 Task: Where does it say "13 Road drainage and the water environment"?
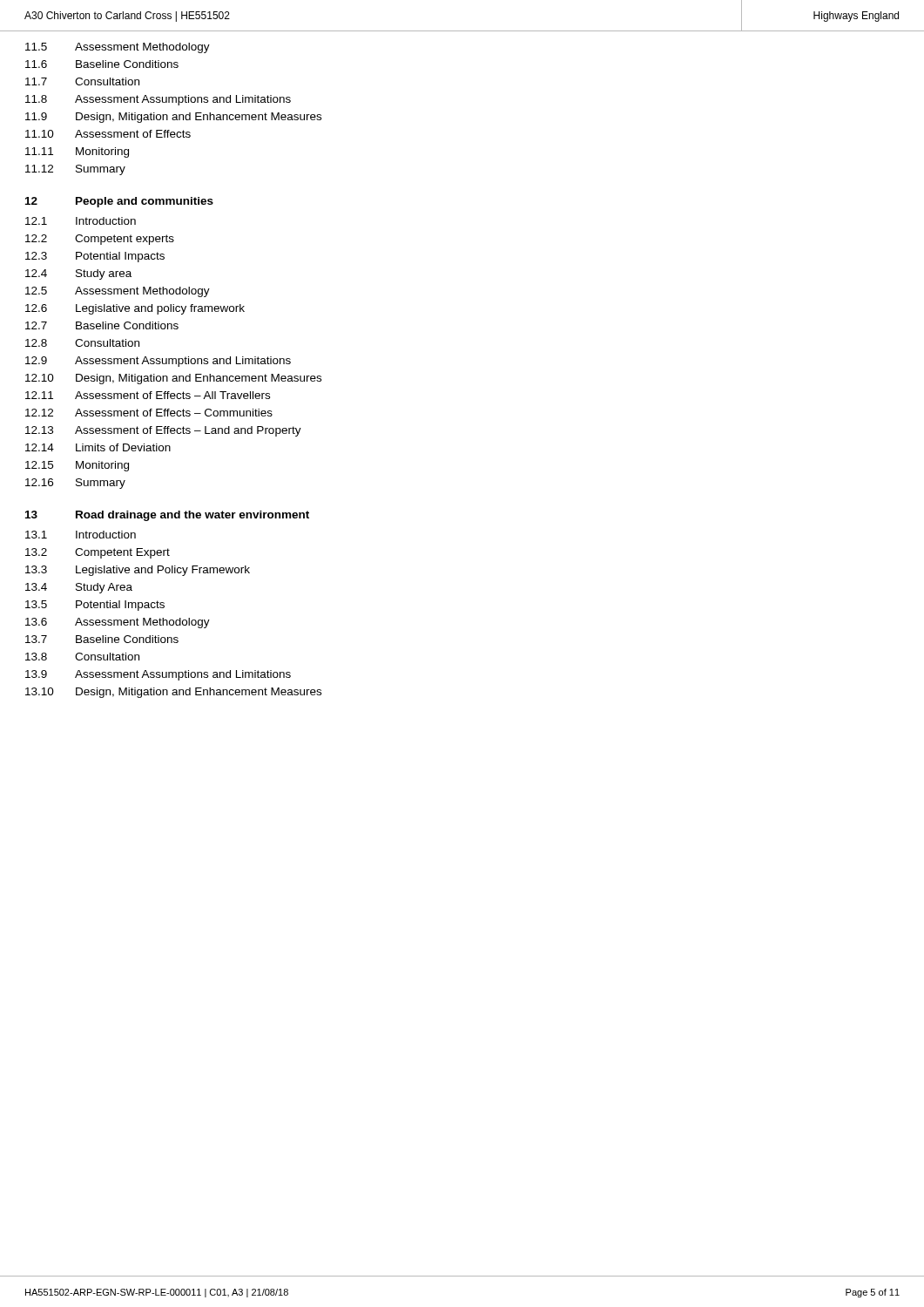(167, 515)
